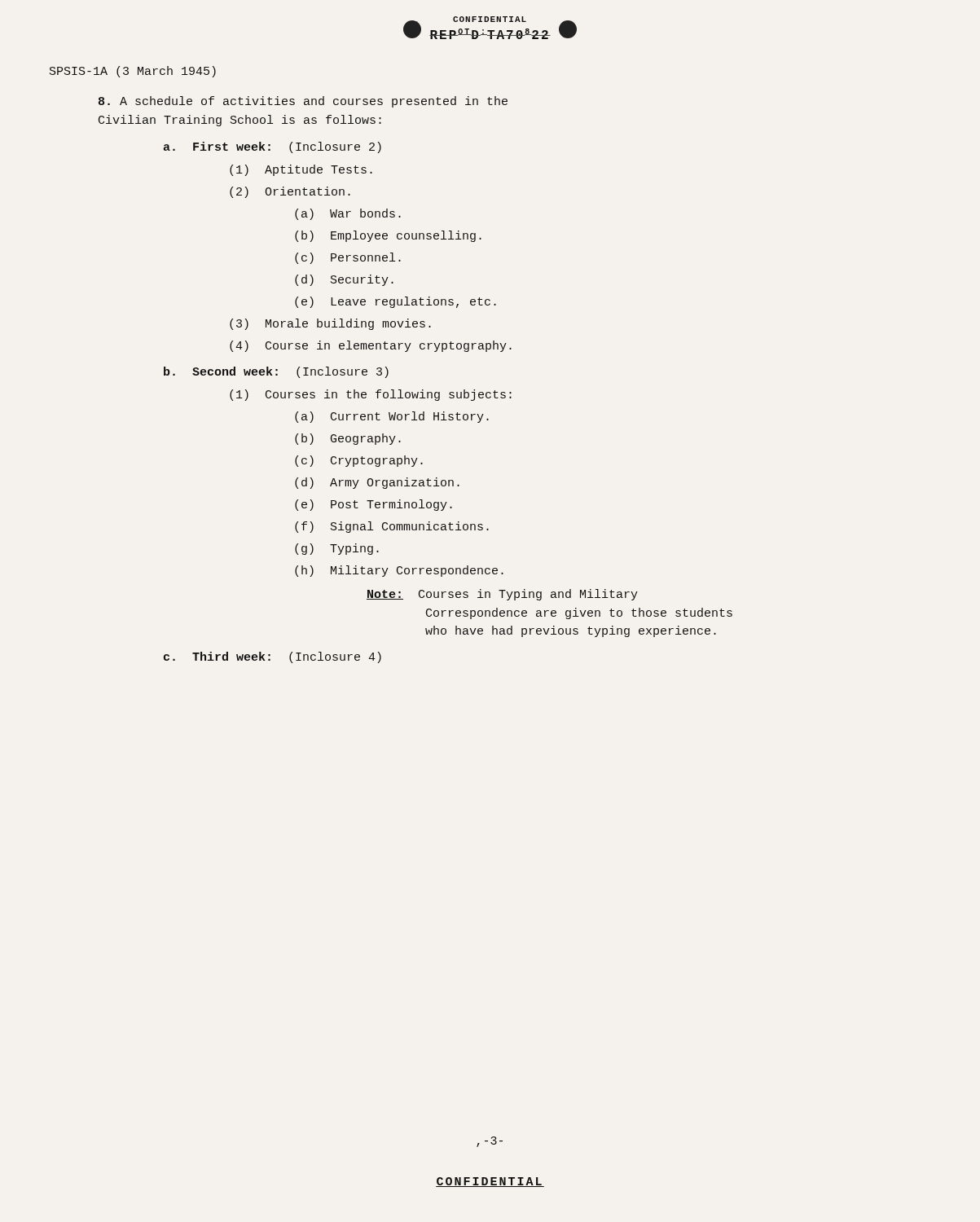Point to the element starting "(1) Courses in the"
The width and height of the screenshot is (980, 1222).
tap(371, 396)
